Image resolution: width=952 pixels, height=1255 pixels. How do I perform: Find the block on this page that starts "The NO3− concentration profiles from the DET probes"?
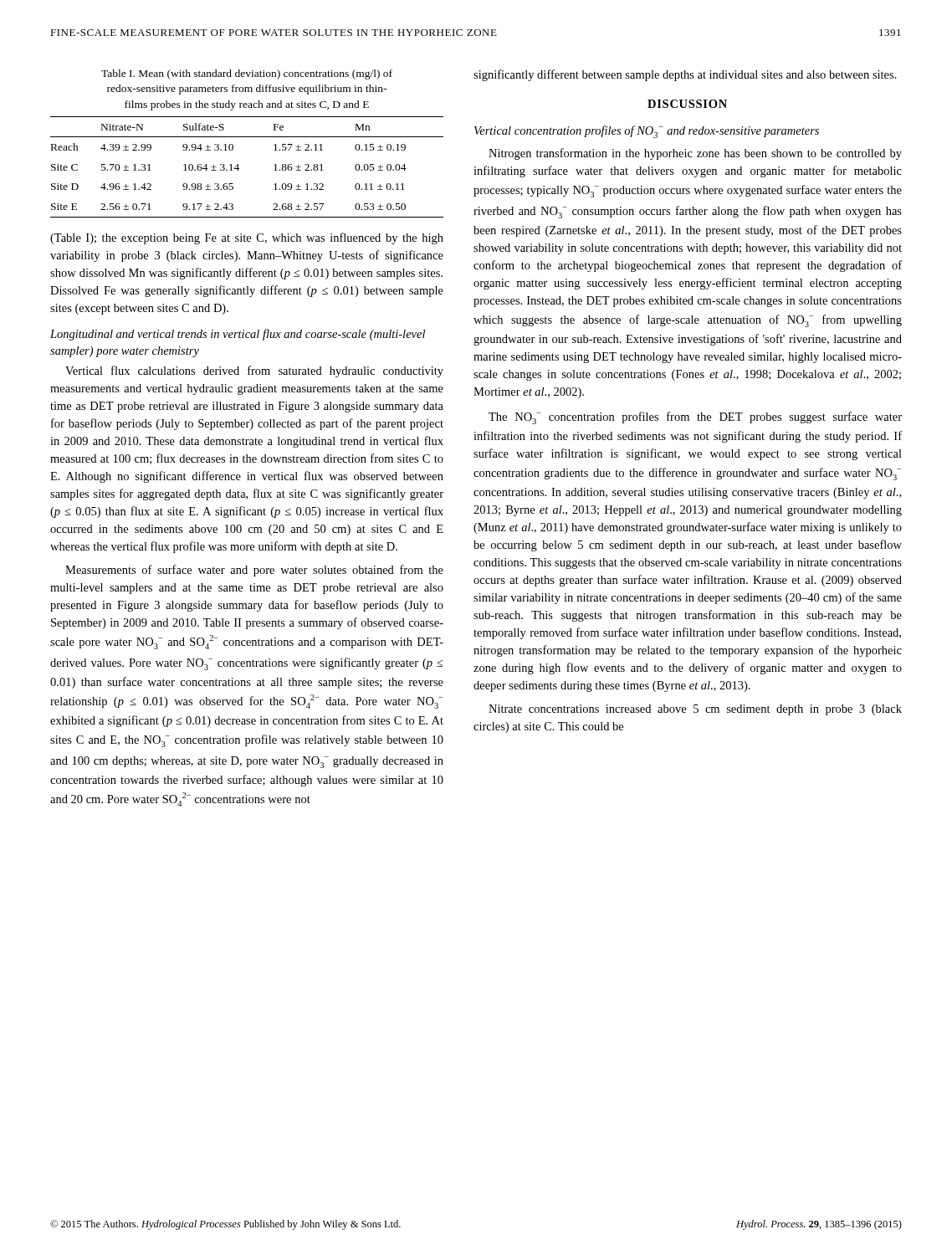click(x=688, y=550)
